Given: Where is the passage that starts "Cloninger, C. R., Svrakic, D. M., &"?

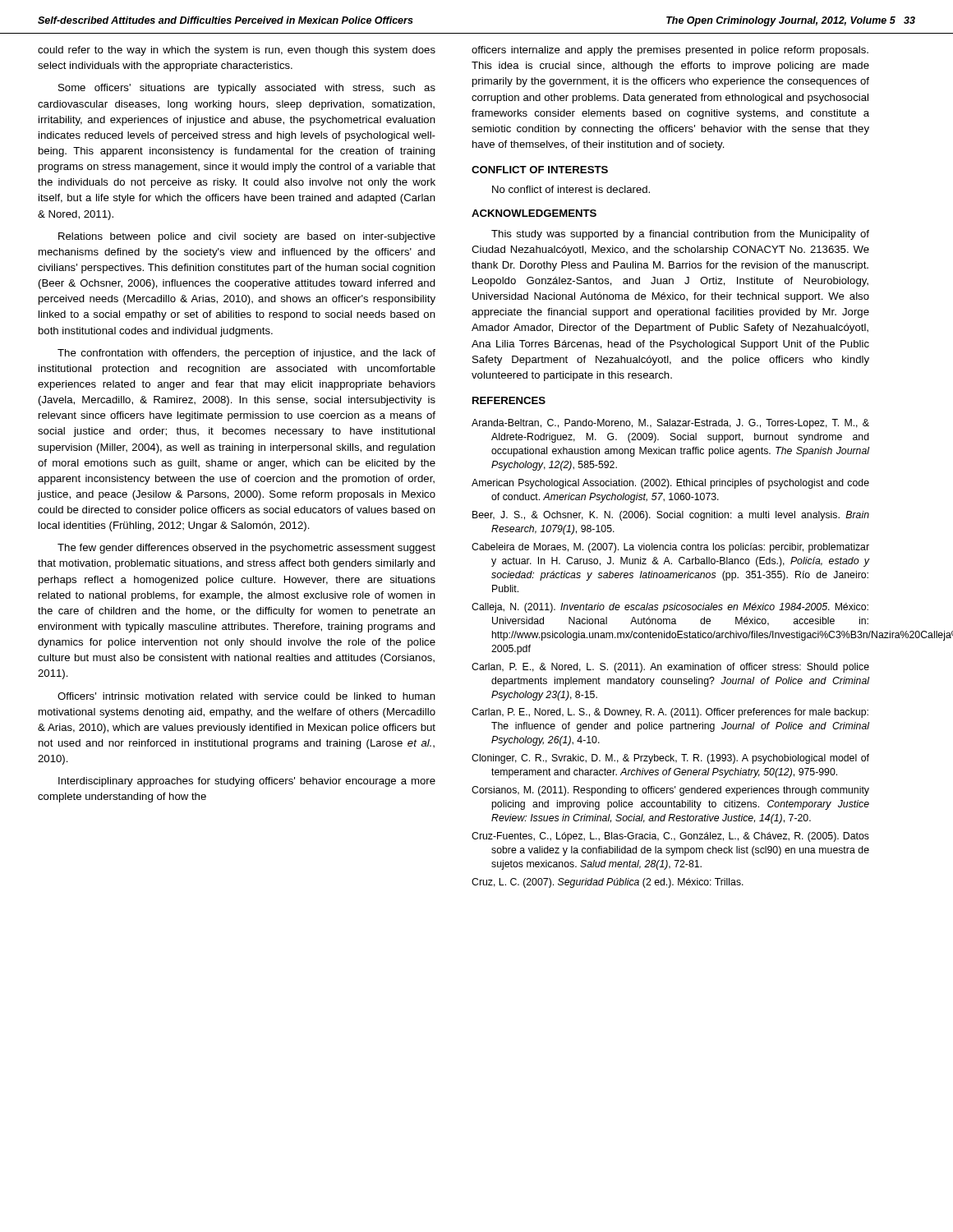Looking at the screenshot, I should 670,765.
